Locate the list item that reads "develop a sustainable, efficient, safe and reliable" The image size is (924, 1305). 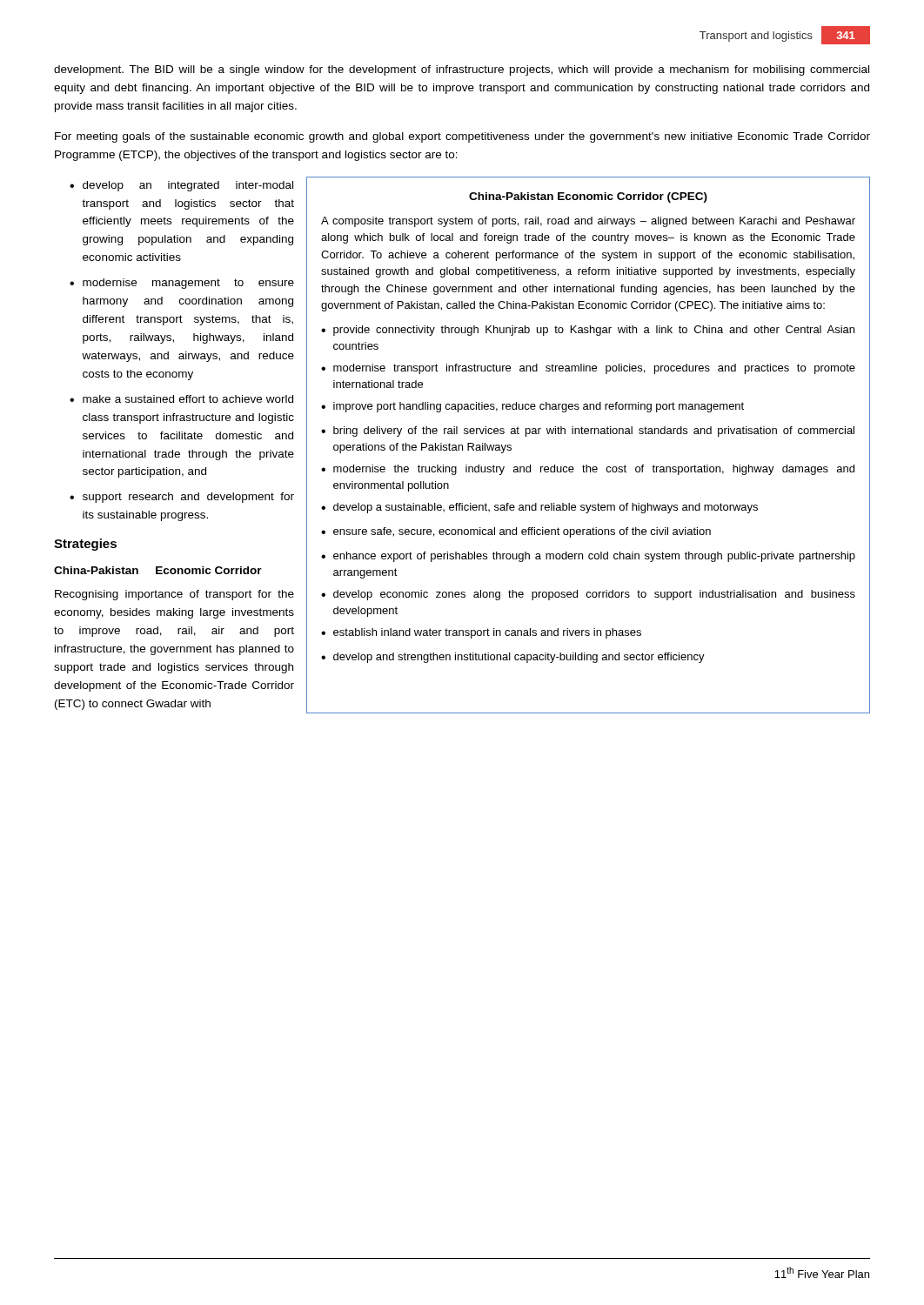(546, 507)
